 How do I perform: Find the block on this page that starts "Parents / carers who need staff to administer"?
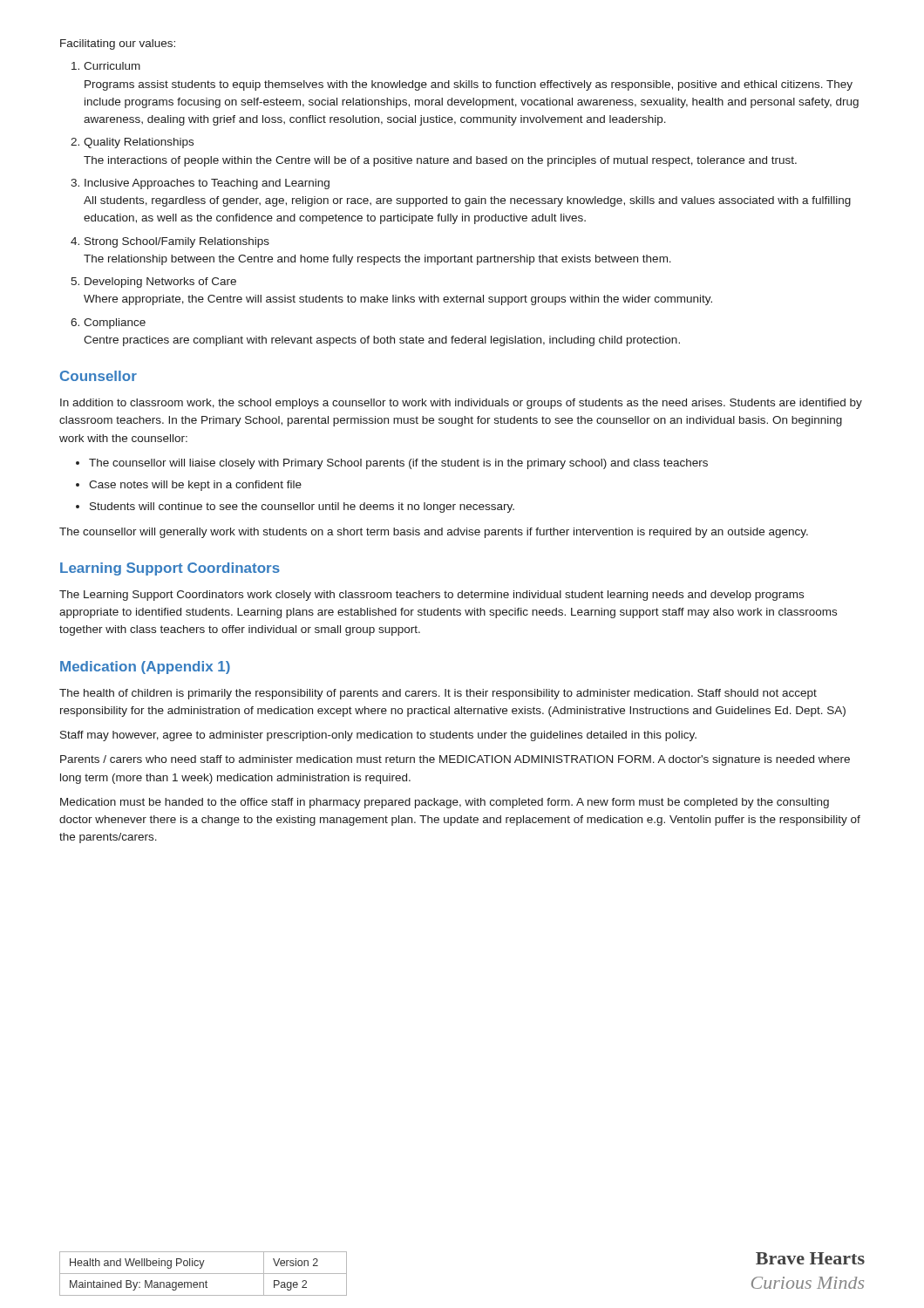(455, 768)
